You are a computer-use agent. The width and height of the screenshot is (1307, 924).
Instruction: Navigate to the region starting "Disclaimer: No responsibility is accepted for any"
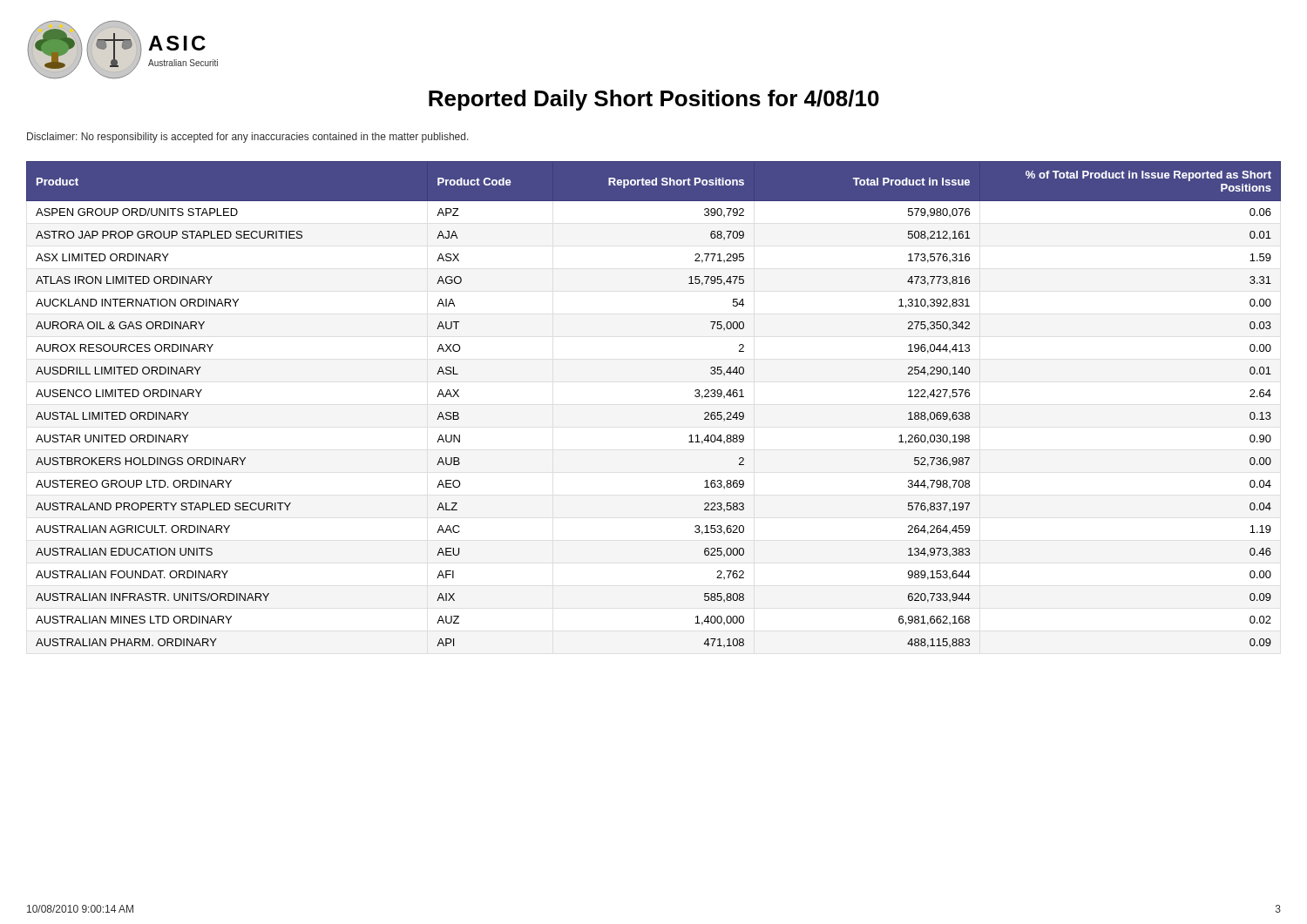248,137
